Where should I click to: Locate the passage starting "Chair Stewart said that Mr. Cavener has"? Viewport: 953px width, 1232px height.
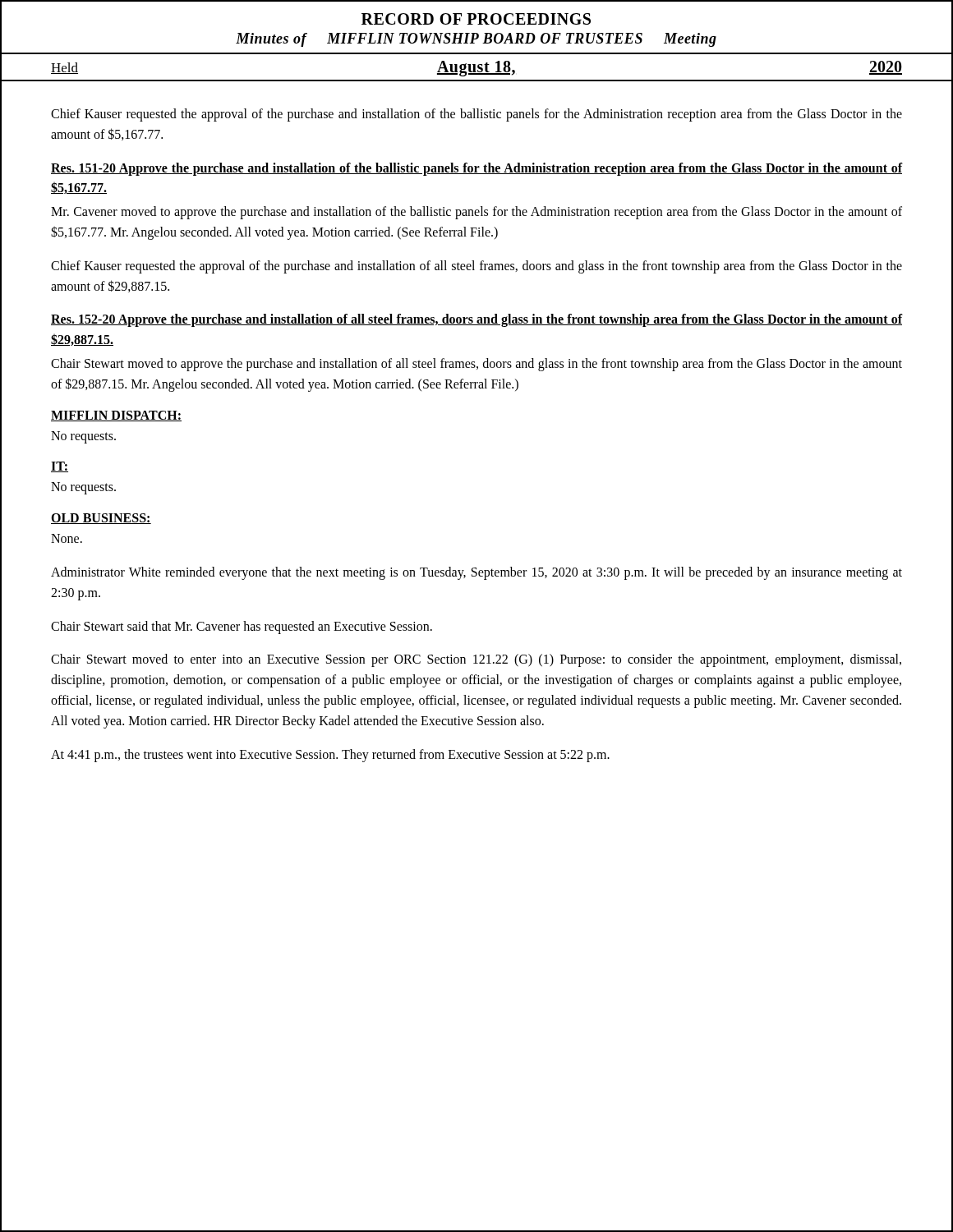(x=242, y=626)
